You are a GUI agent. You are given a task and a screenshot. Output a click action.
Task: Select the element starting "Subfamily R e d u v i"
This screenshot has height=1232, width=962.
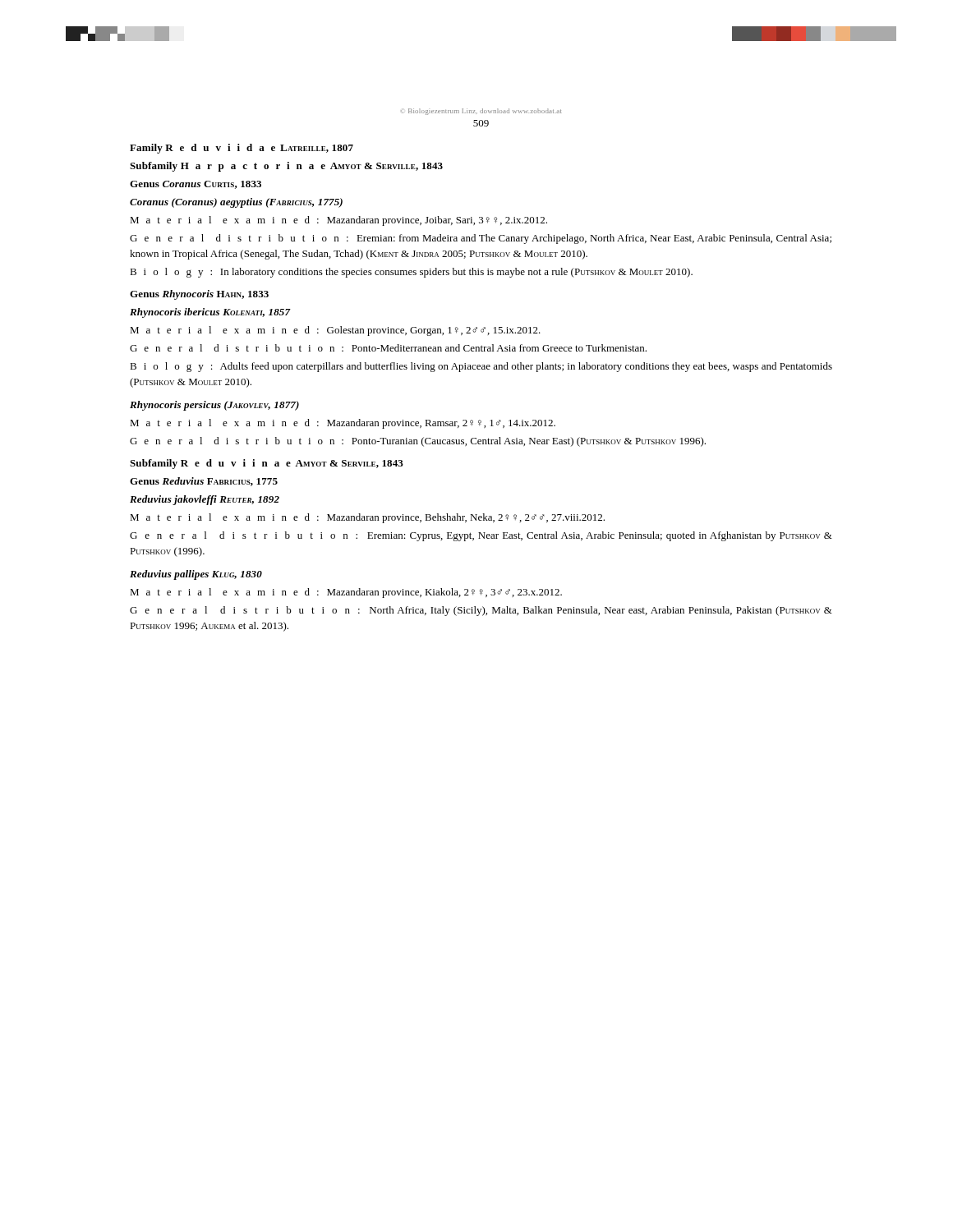click(x=267, y=463)
